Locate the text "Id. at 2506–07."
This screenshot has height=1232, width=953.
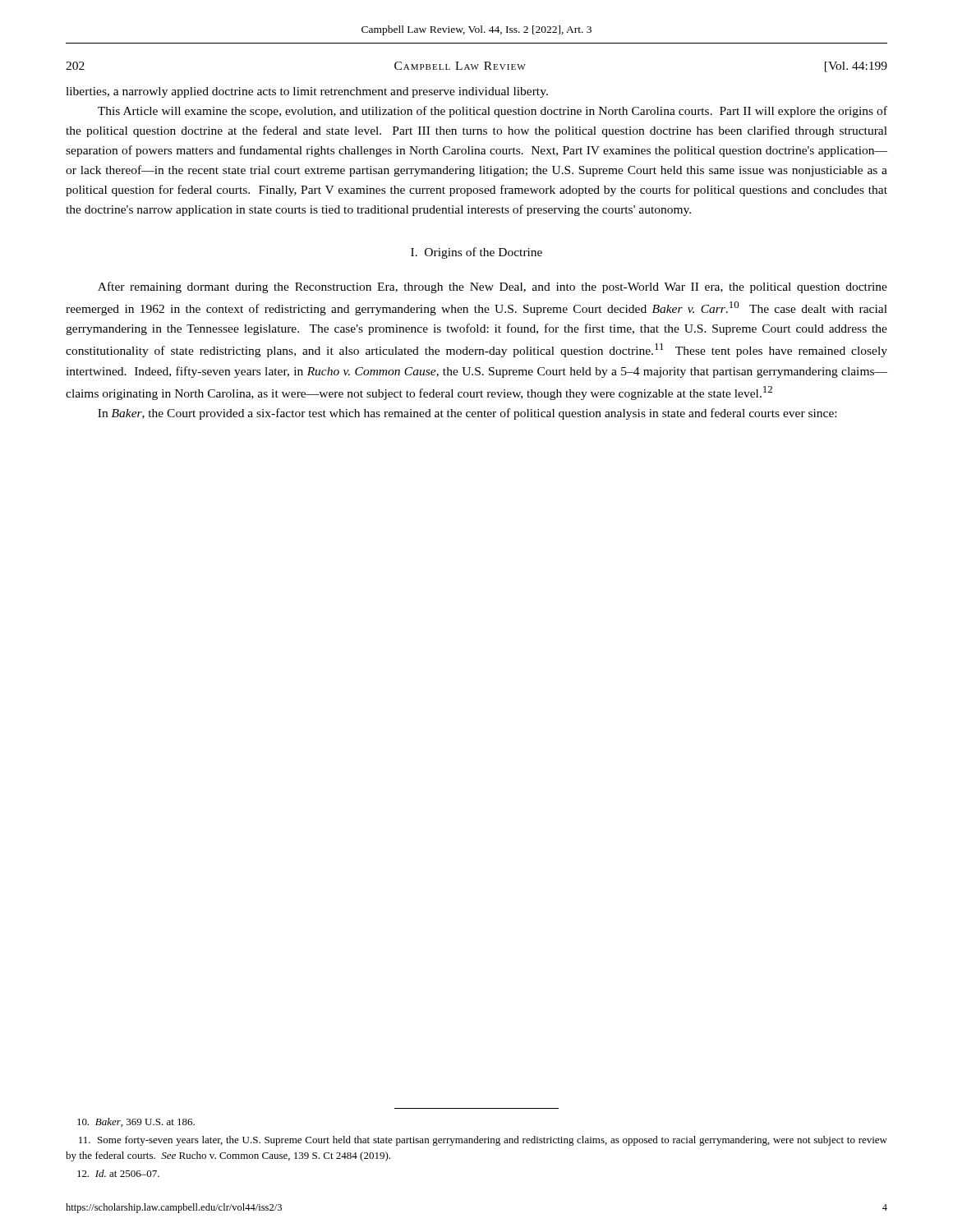[x=113, y=1173]
